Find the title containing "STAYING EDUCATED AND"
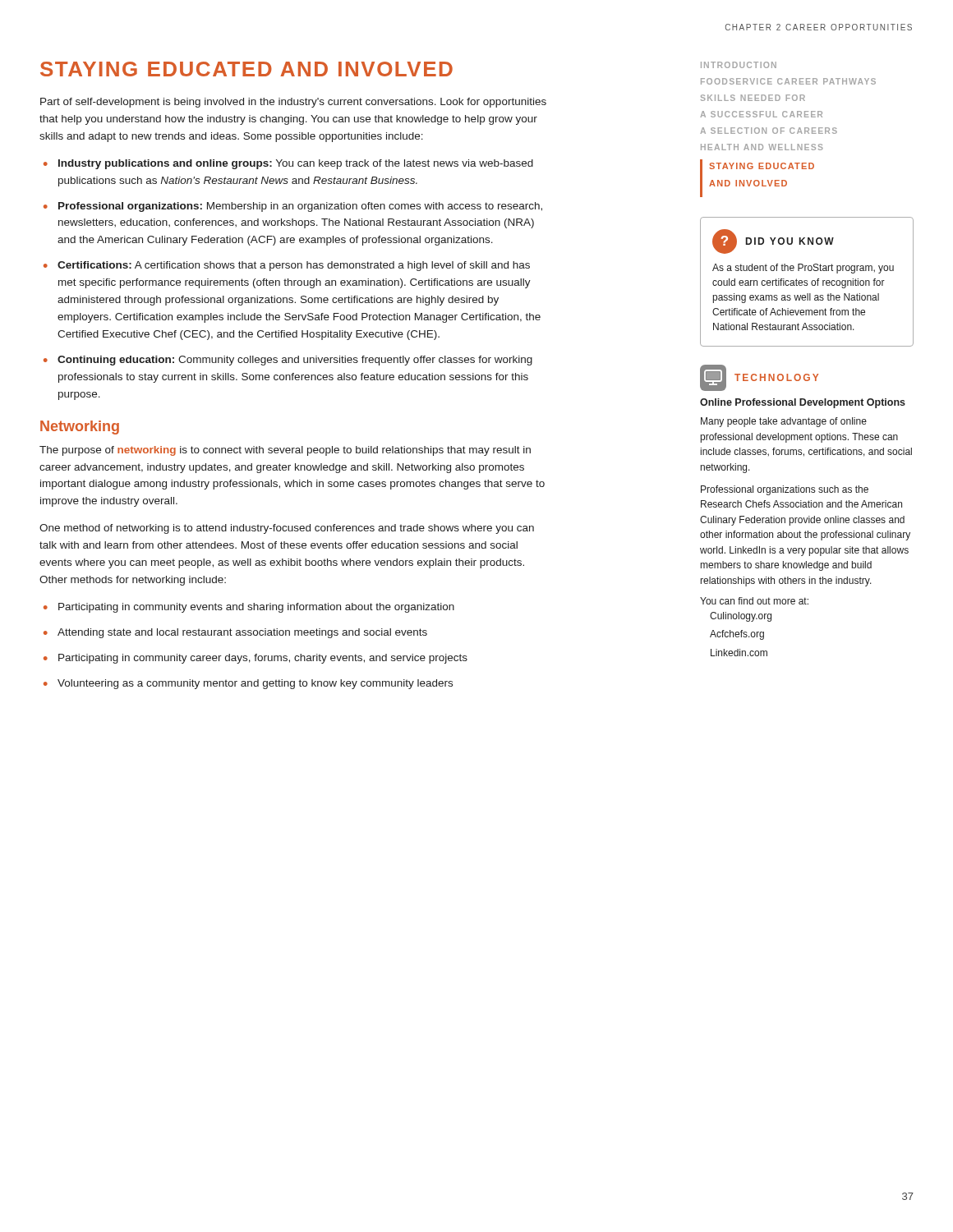The image size is (953, 1232). (x=294, y=70)
